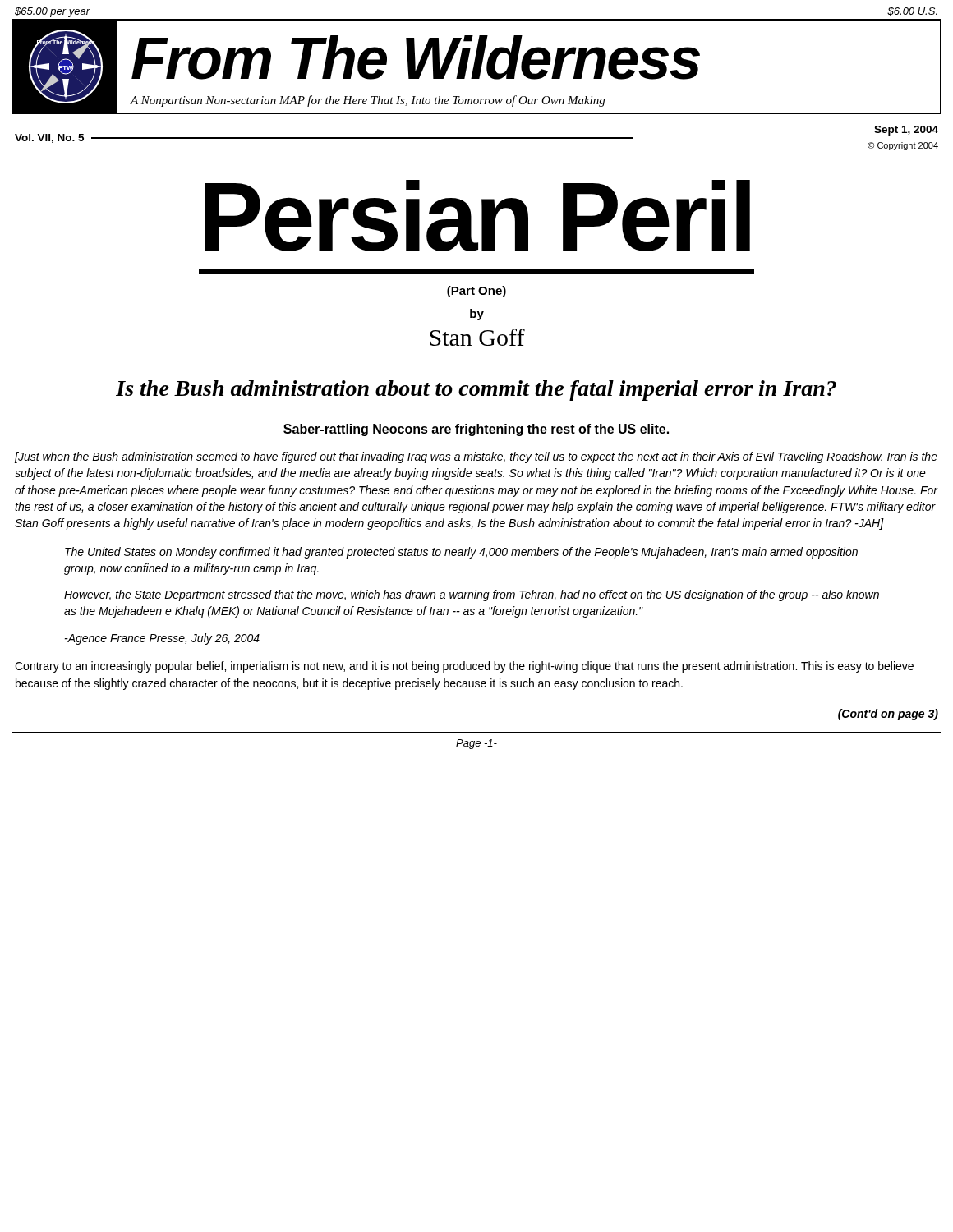This screenshot has width=953, height=1232.
Task: Click on the title containing "Persian Peril"
Action: [476, 221]
